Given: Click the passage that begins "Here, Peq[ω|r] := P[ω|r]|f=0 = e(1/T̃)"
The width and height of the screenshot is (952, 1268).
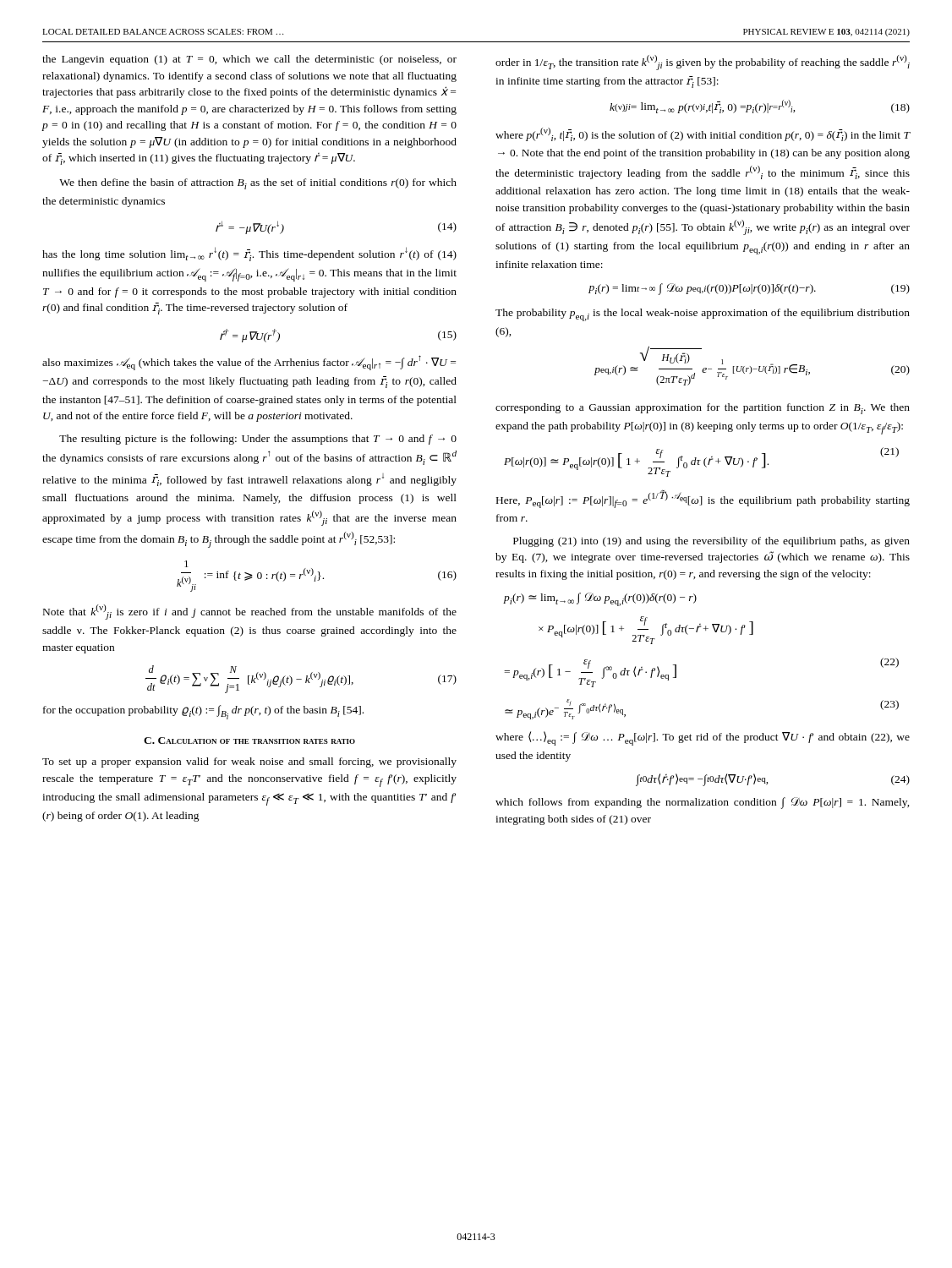Looking at the screenshot, I should (703, 508).
